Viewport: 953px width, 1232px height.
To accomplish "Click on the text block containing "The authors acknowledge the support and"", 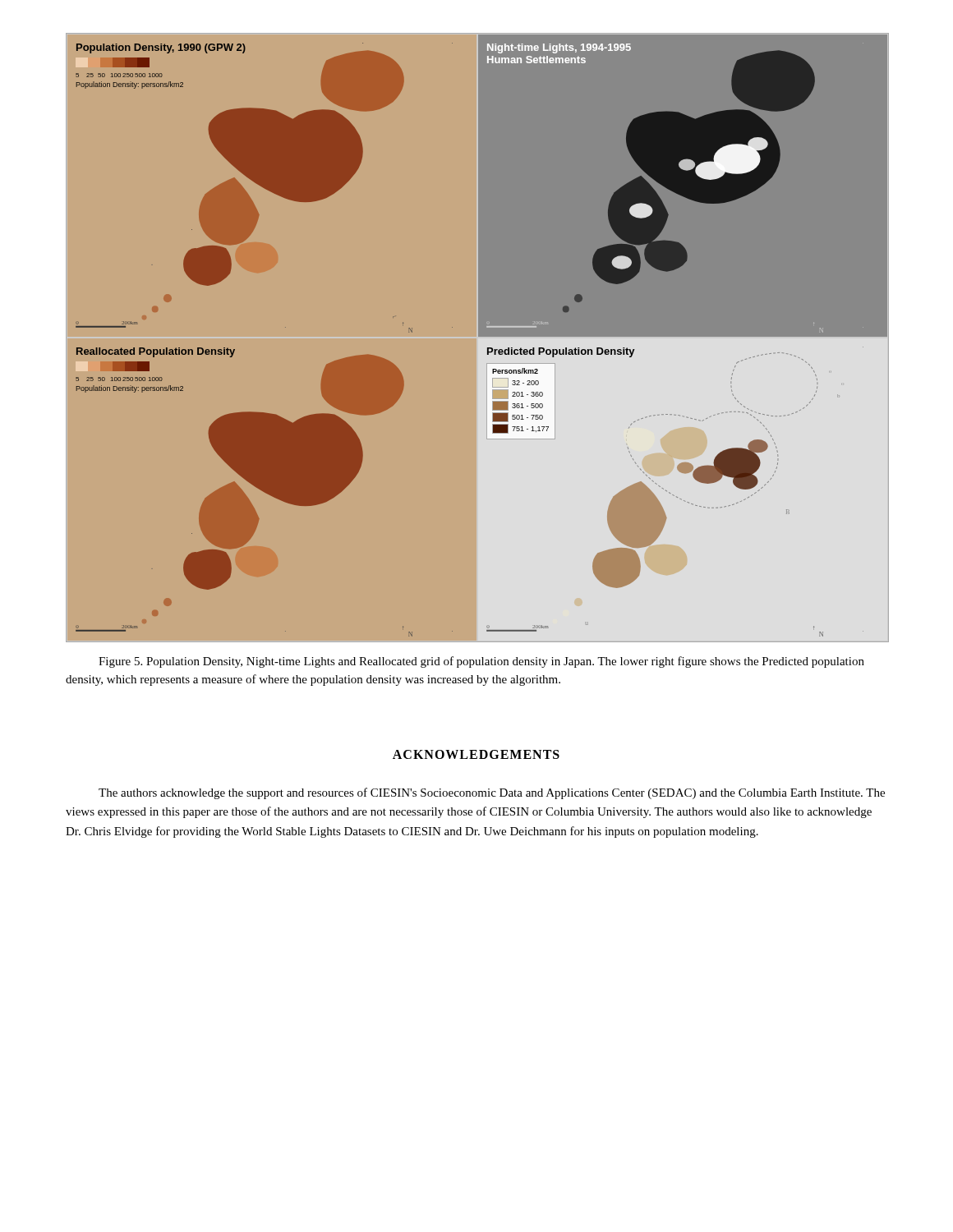I will [476, 812].
